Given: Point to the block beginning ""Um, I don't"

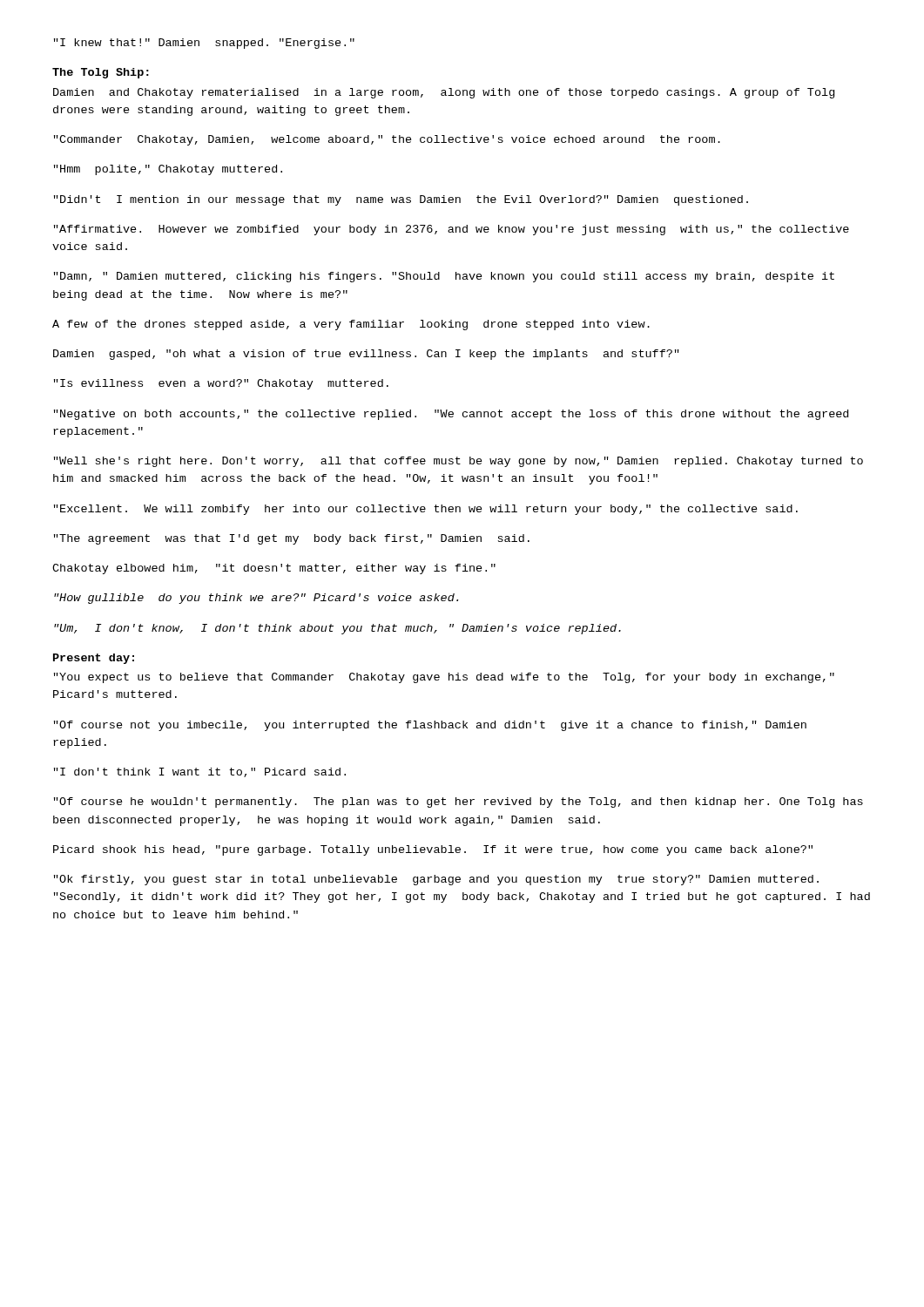Looking at the screenshot, I should (338, 628).
